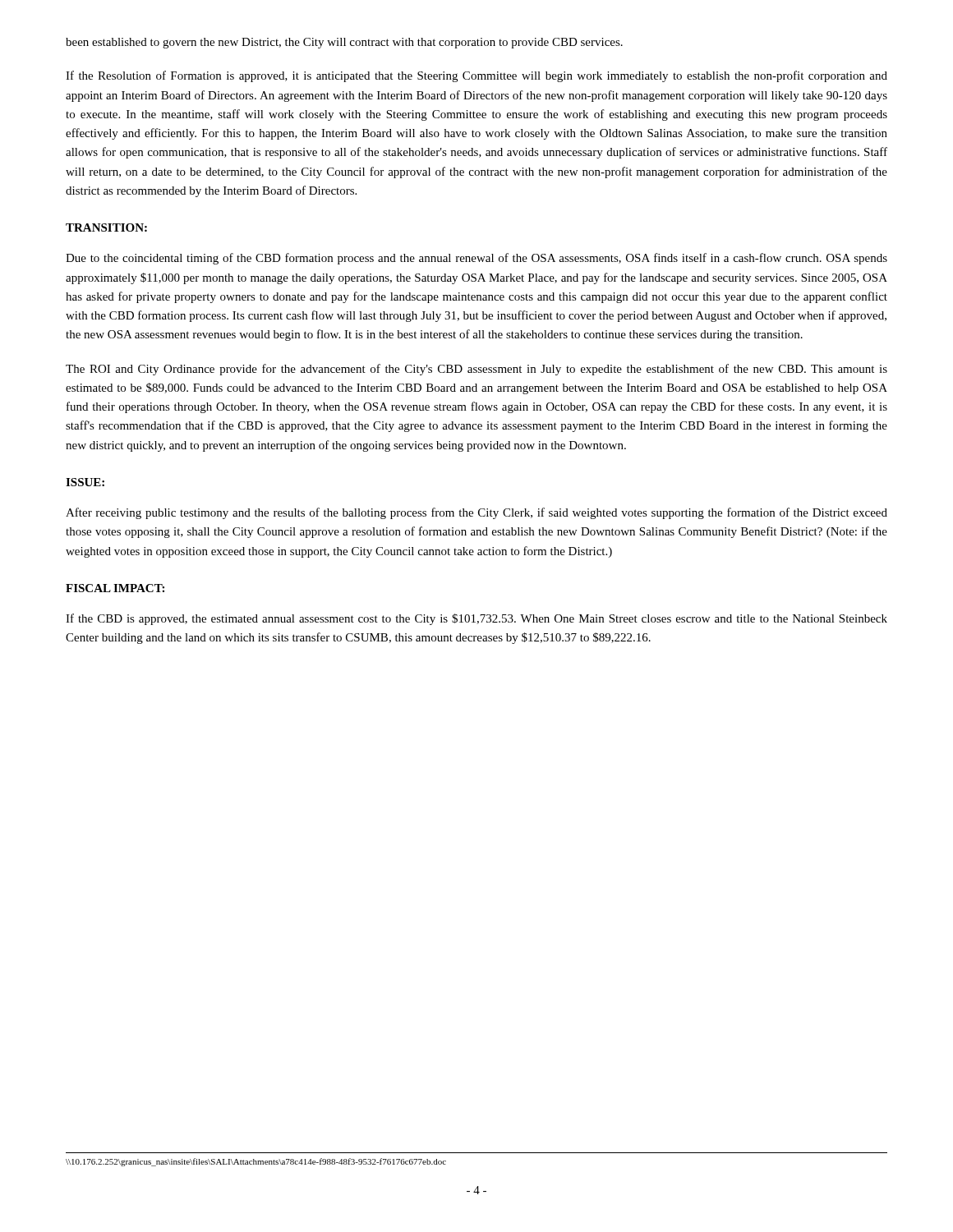The image size is (953, 1232).
Task: Click on the text block starting "been established to govern the new"
Action: click(x=345, y=42)
